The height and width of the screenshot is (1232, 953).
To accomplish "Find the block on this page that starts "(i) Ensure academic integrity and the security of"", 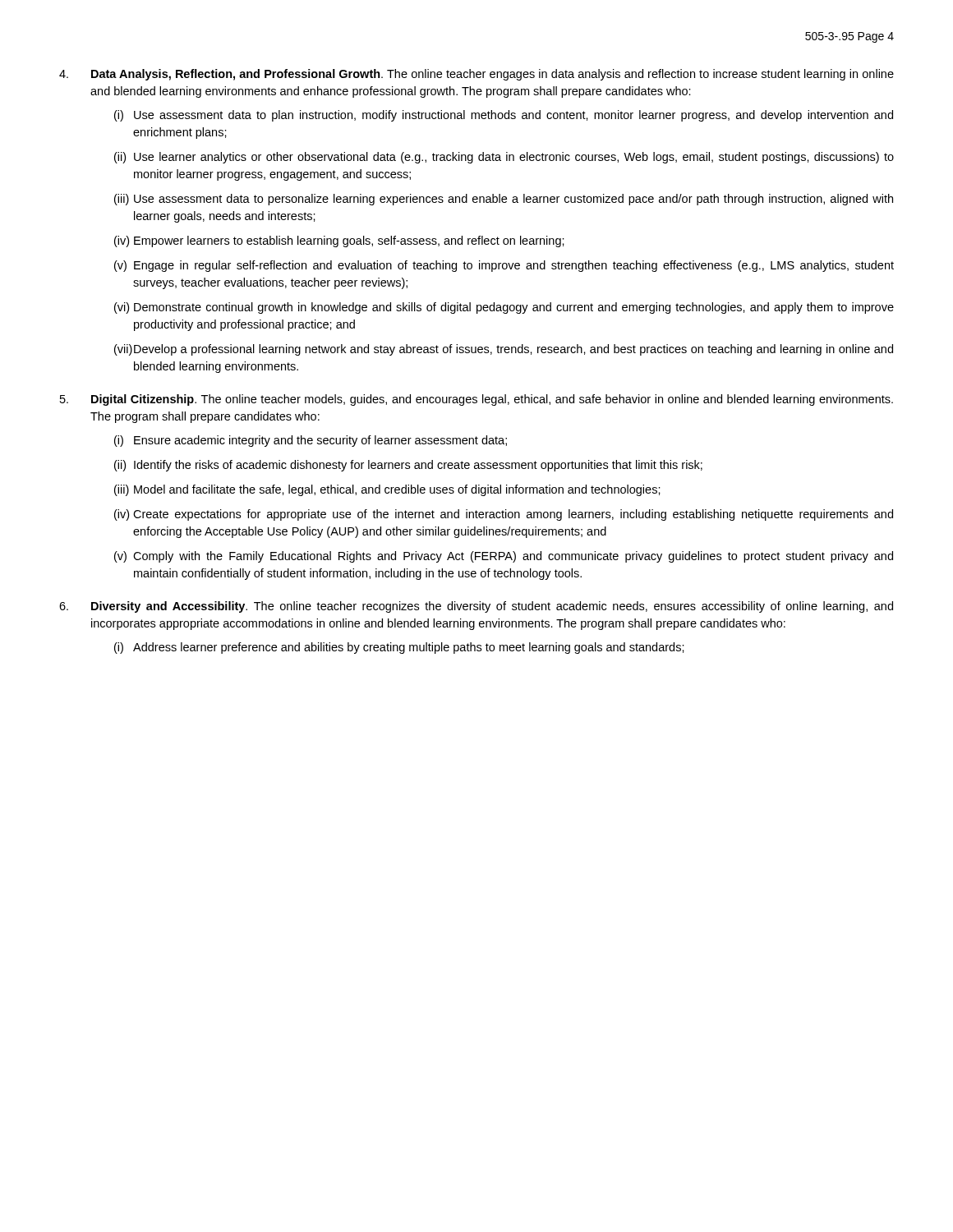I will point(492,441).
